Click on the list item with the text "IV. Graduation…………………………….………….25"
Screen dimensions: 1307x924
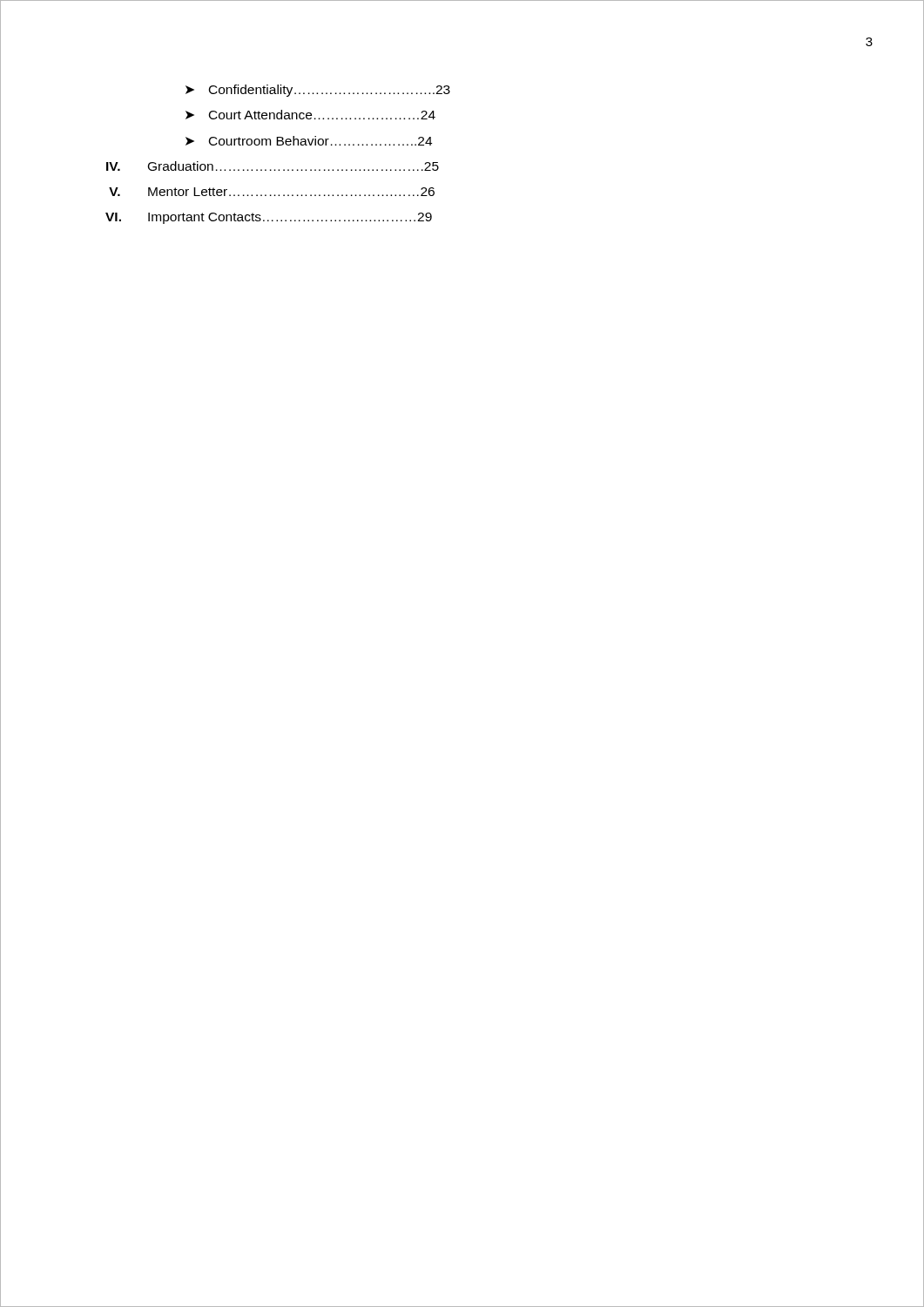coord(367,166)
